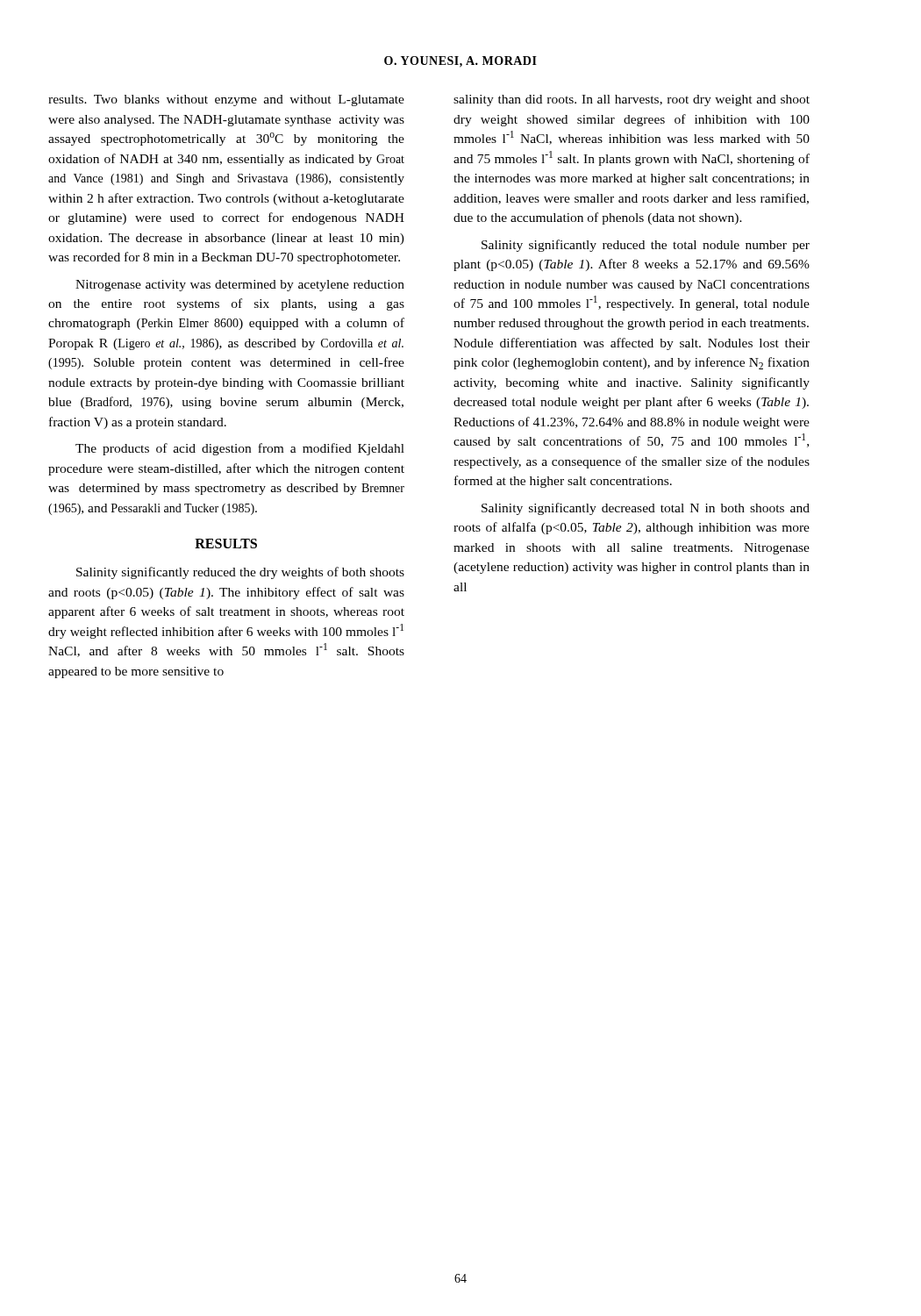Navigate to the block starting "Salinity significantly reduced the total nodule"
The image size is (921, 1316).
pos(632,362)
